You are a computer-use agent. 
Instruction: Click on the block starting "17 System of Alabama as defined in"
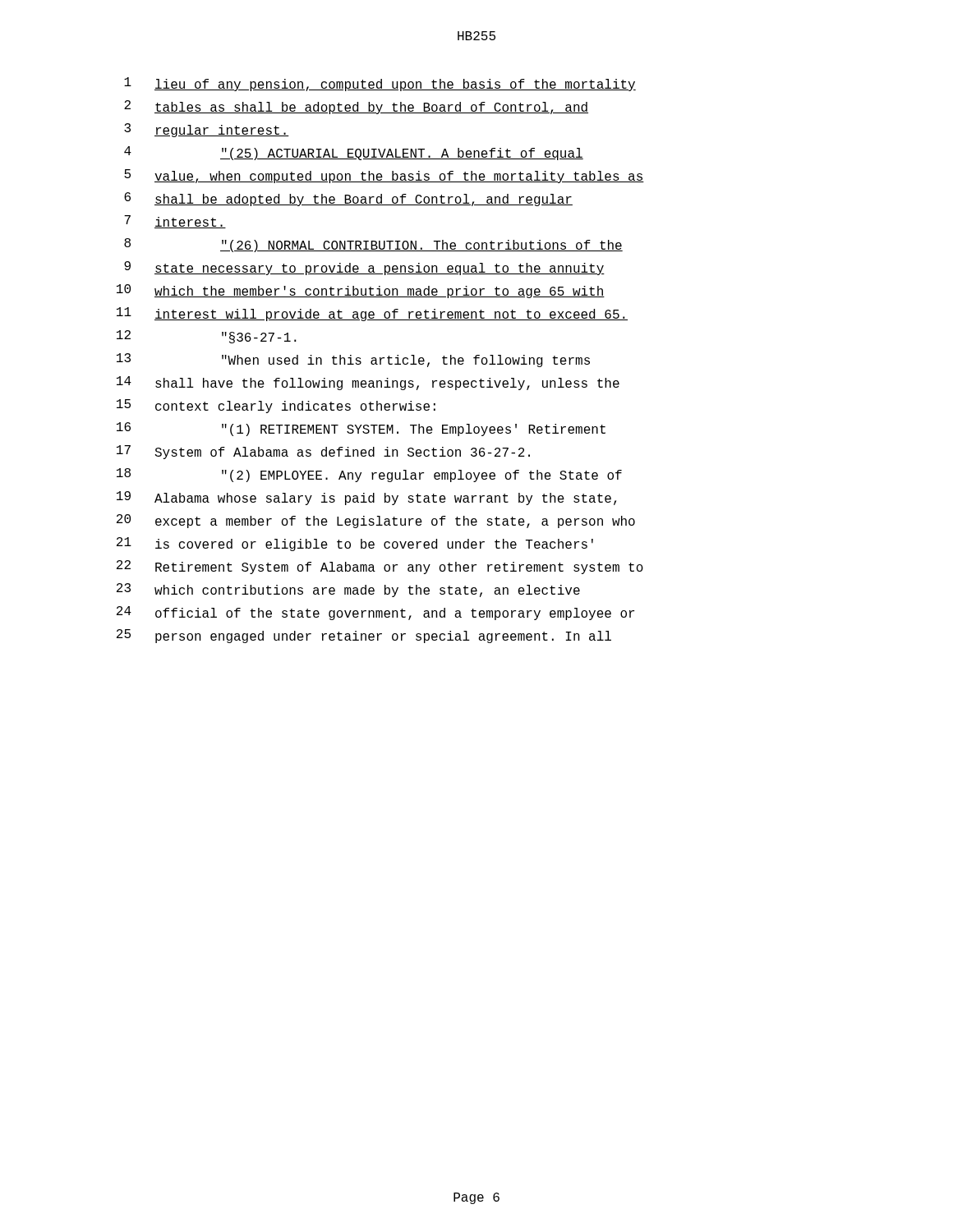(x=485, y=453)
